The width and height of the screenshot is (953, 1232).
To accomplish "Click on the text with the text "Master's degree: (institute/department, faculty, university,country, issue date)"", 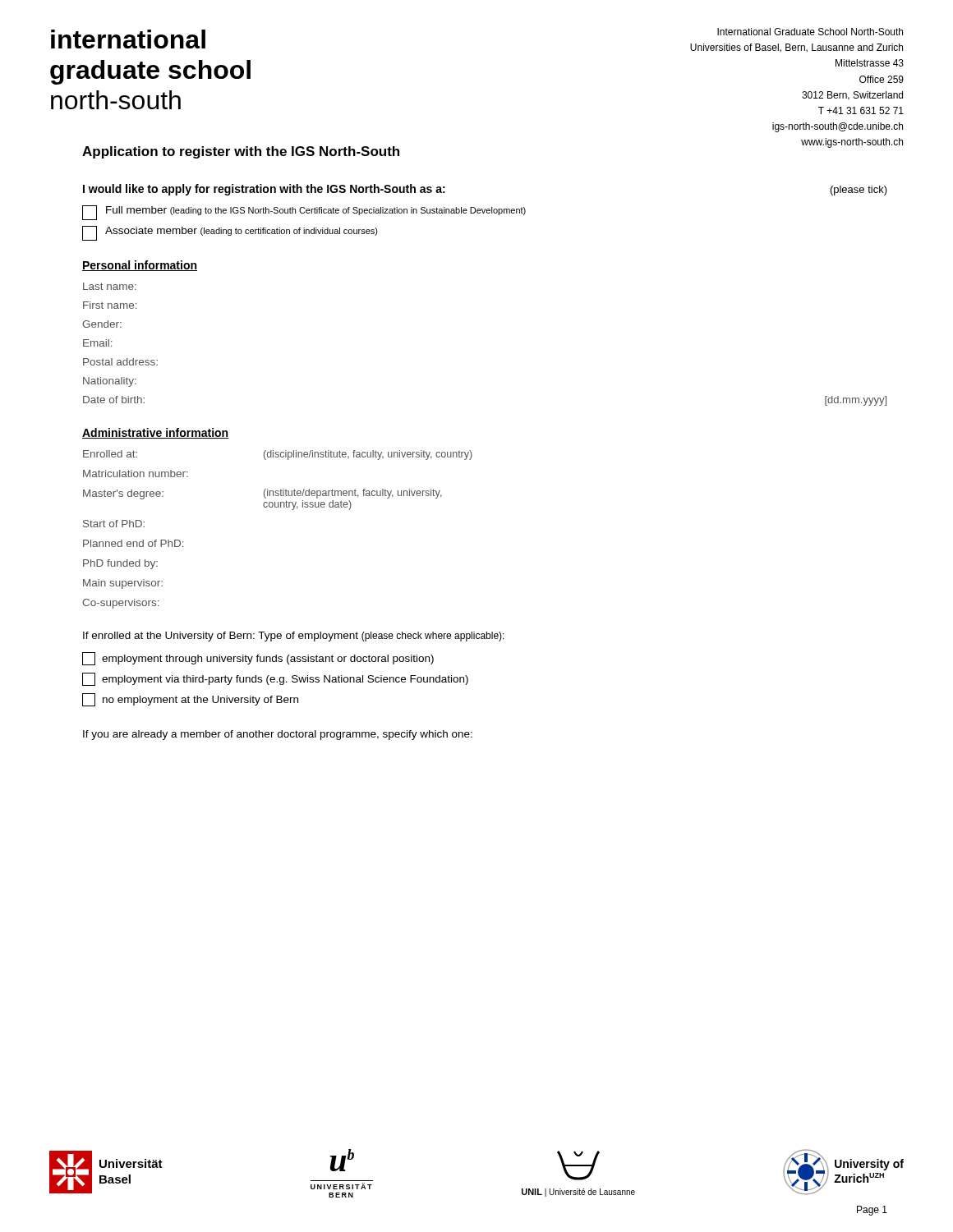I will tap(262, 499).
